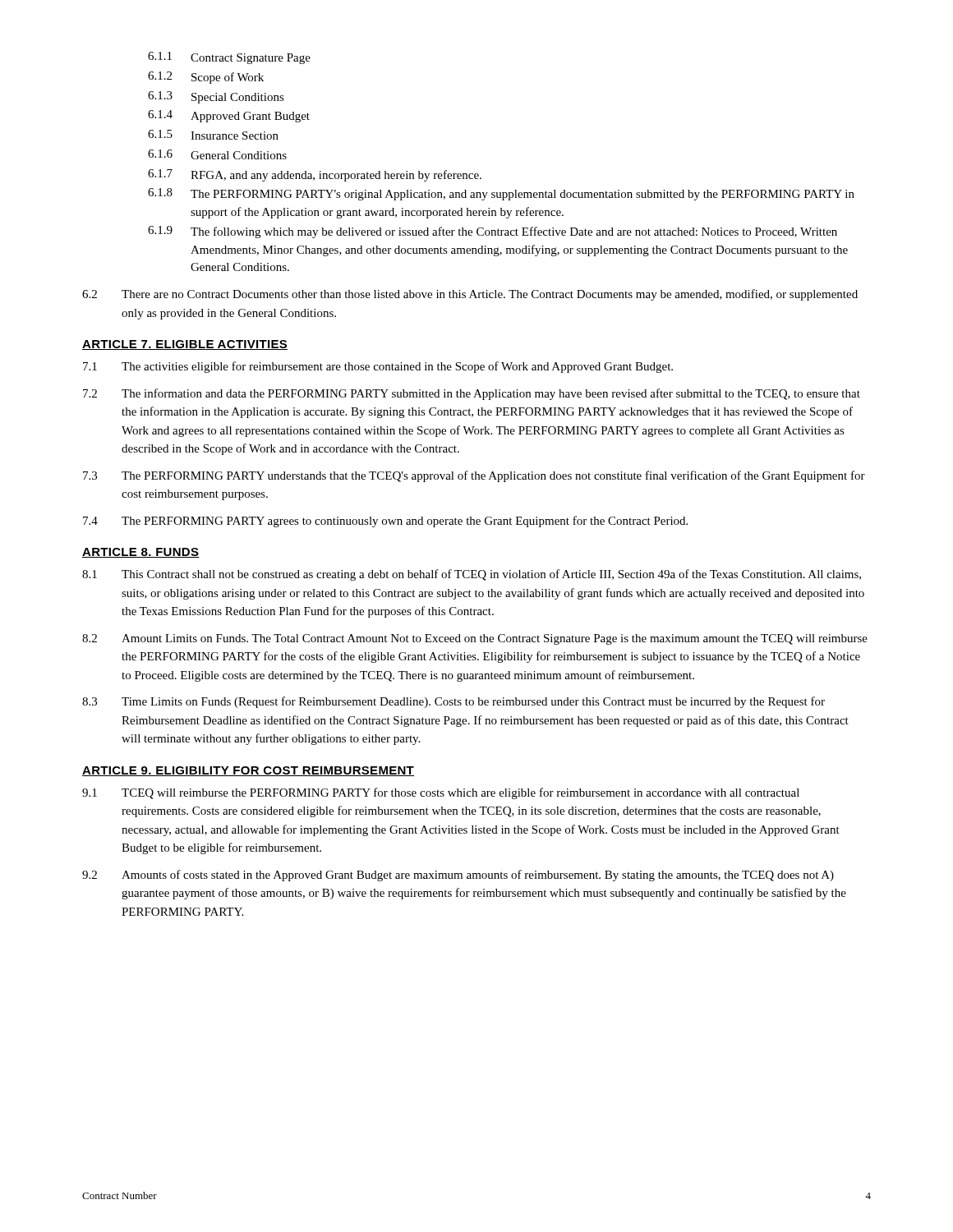This screenshot has width=953, height=1232.
Task: Navigate to the text block starting "2The information and data the PERFORMING PARTY"
Action: click(x=475, y=421)
